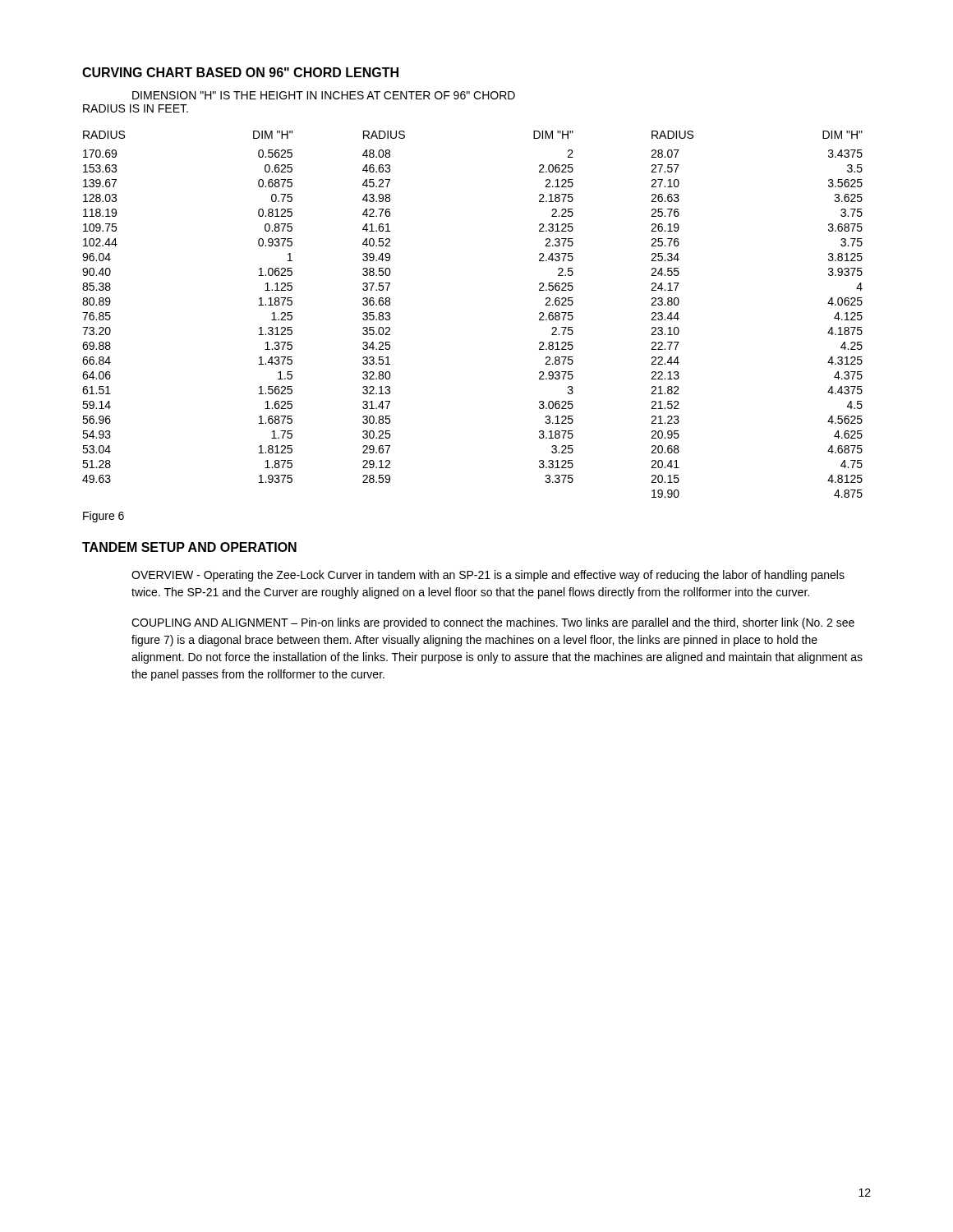Select the table that reads "DIM "H""
The height and width of the screenshot is (1232, 953).
(x=476, y=314)
